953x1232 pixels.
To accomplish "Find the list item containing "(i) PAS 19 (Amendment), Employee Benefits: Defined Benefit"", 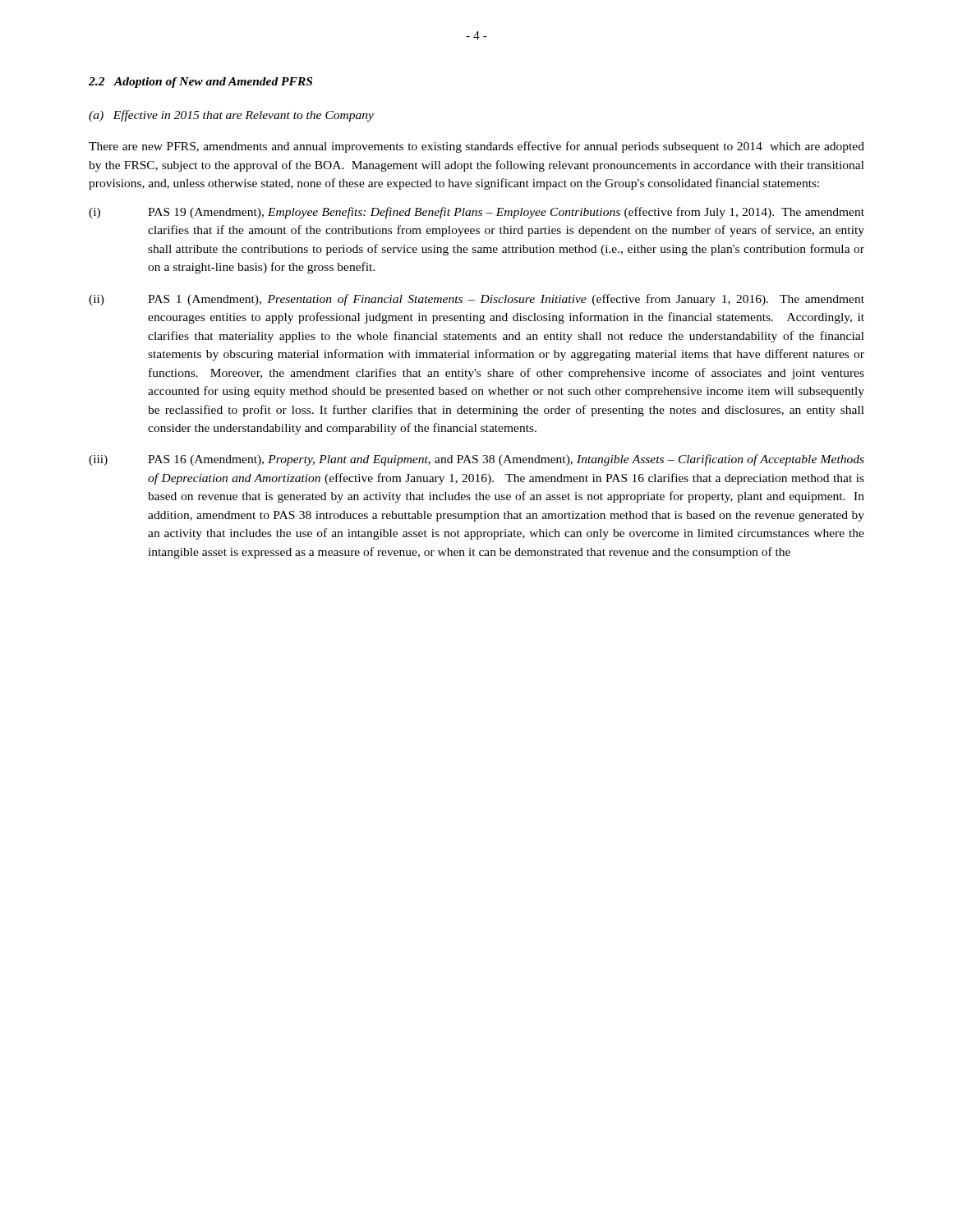I will tap(476, 240).
